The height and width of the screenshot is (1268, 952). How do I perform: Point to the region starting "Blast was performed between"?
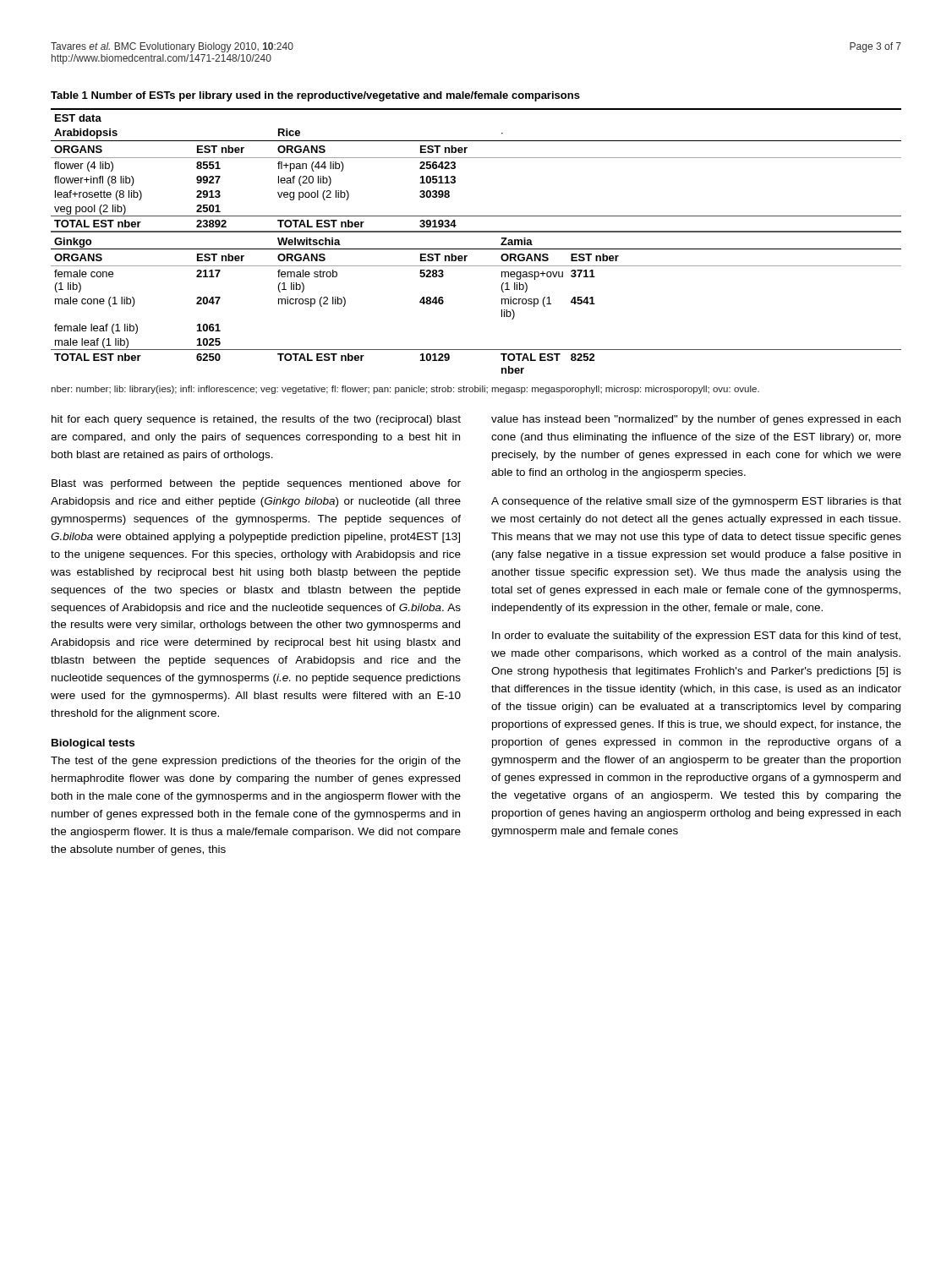click(256, 598)
